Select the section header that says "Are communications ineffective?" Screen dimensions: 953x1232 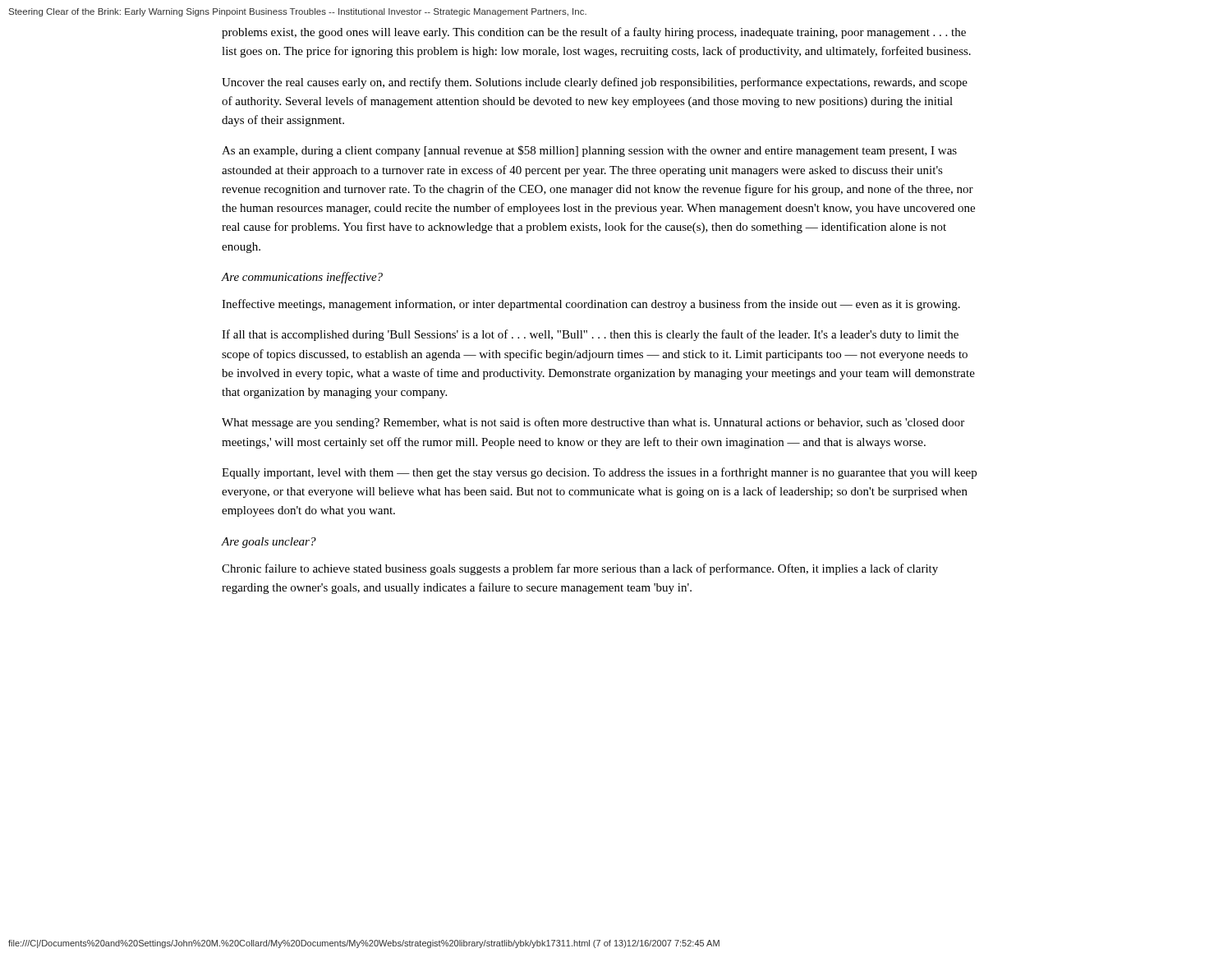click(x=302, y=277)
